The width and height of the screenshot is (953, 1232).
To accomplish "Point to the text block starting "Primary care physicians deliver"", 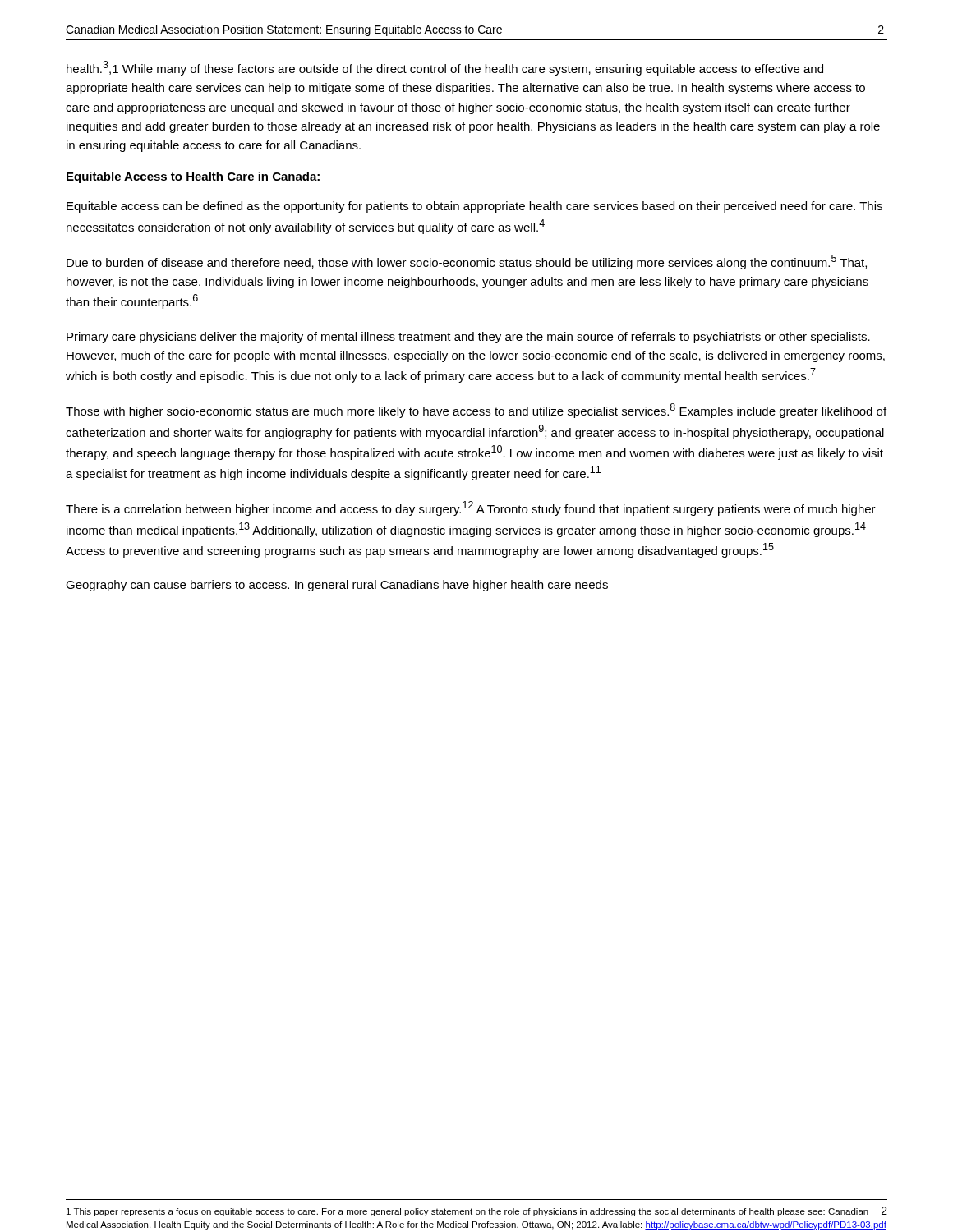I will 476,356.
